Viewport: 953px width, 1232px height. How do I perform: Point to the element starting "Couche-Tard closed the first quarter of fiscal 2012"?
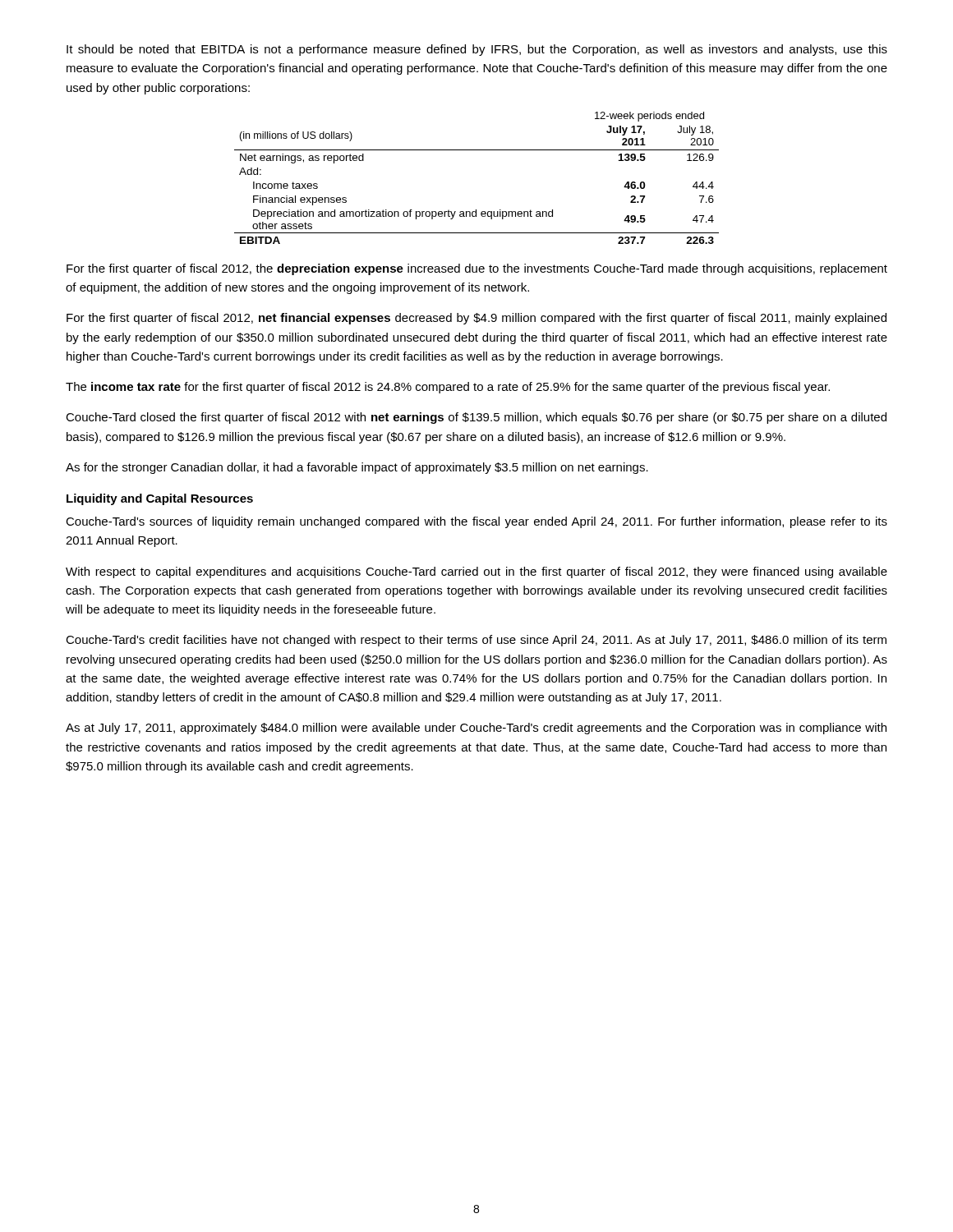[x=476, y=427]
